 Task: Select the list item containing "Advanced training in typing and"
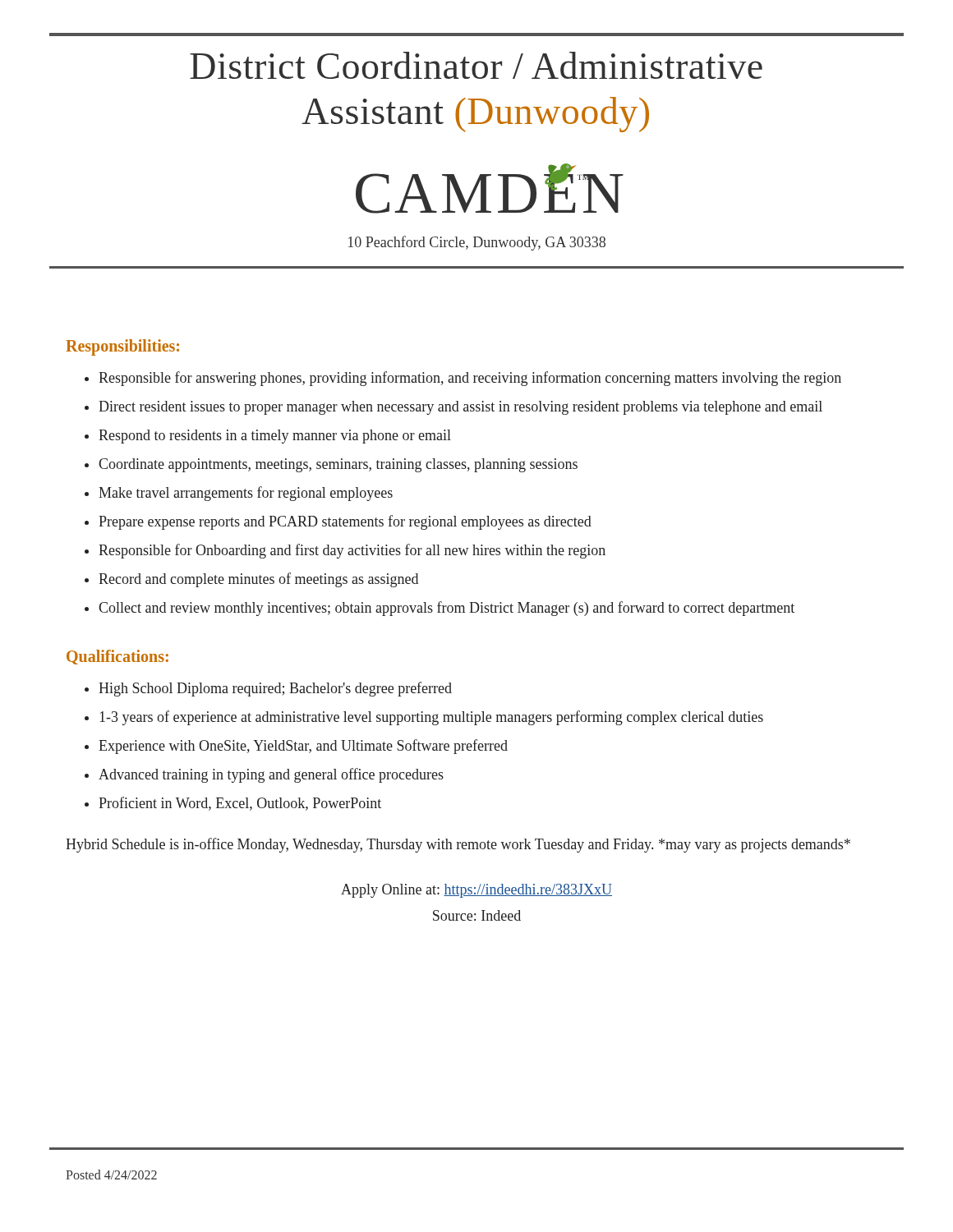coord(271,774)
